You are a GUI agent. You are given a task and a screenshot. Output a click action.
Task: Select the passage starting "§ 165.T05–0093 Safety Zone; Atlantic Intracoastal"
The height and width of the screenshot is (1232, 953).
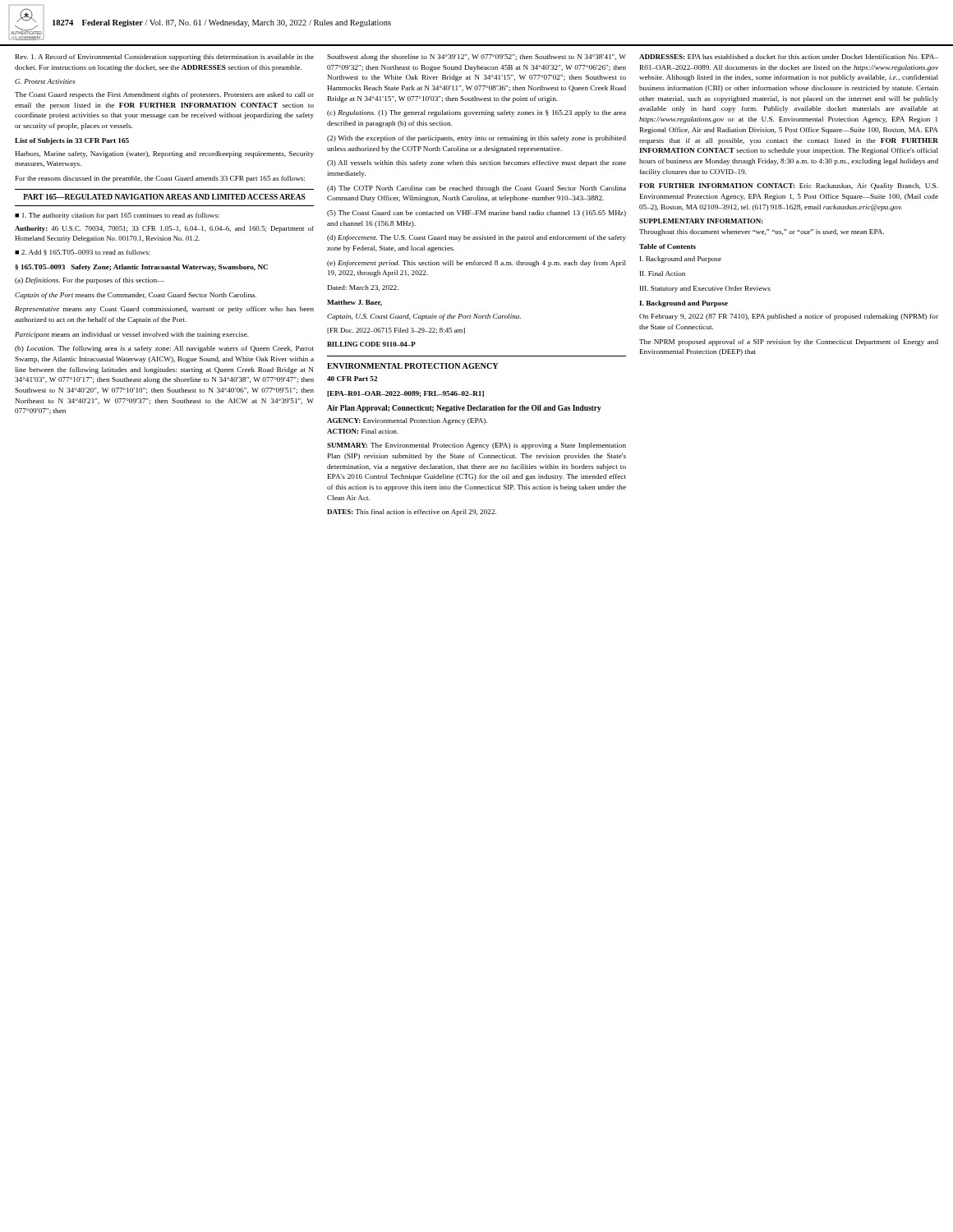coord(164,267)
